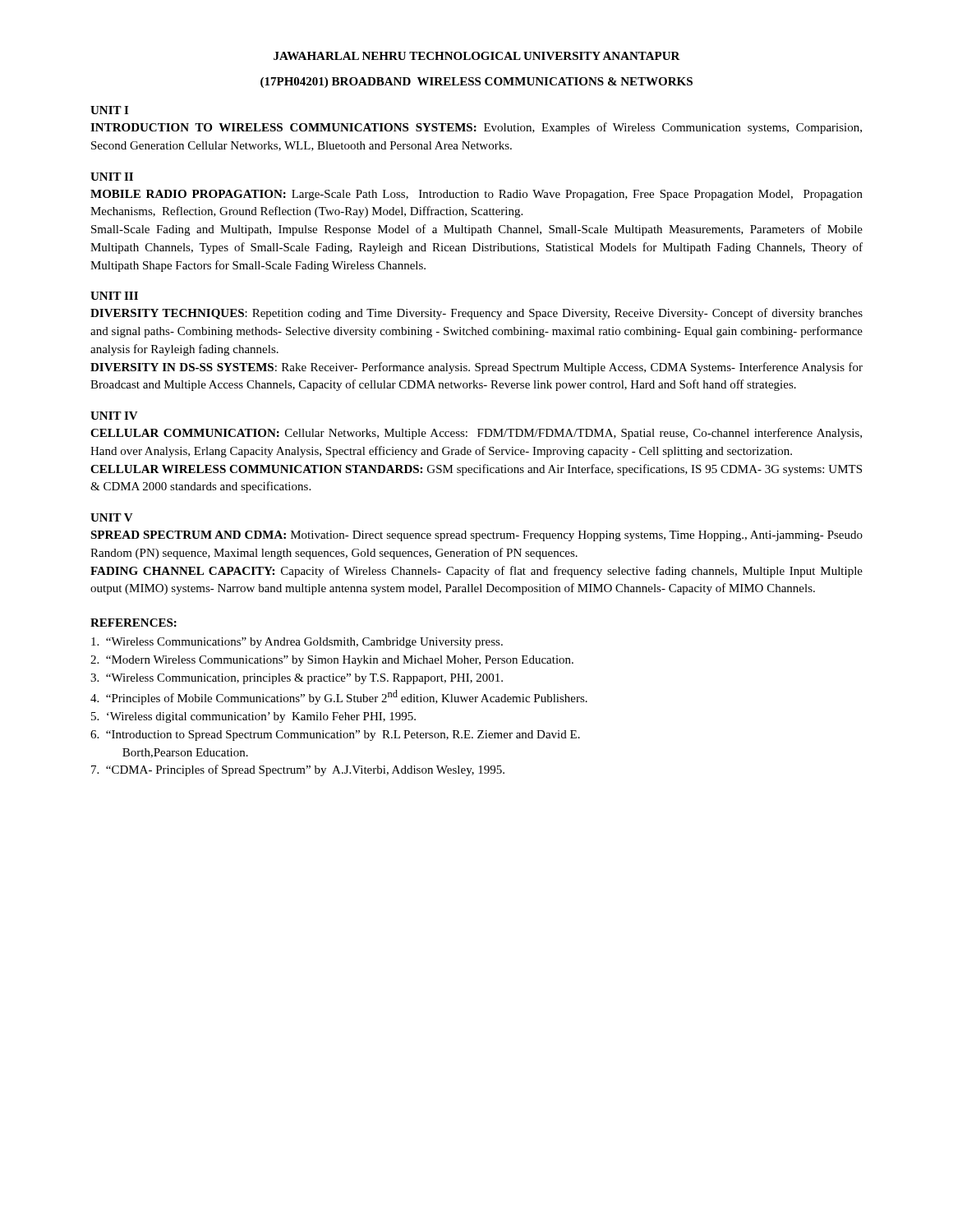Image resolution: width=953 pixels, height=1232 pixels.
Task: Find the element starting "UNIT V"
Action: [x=112, y=517]
